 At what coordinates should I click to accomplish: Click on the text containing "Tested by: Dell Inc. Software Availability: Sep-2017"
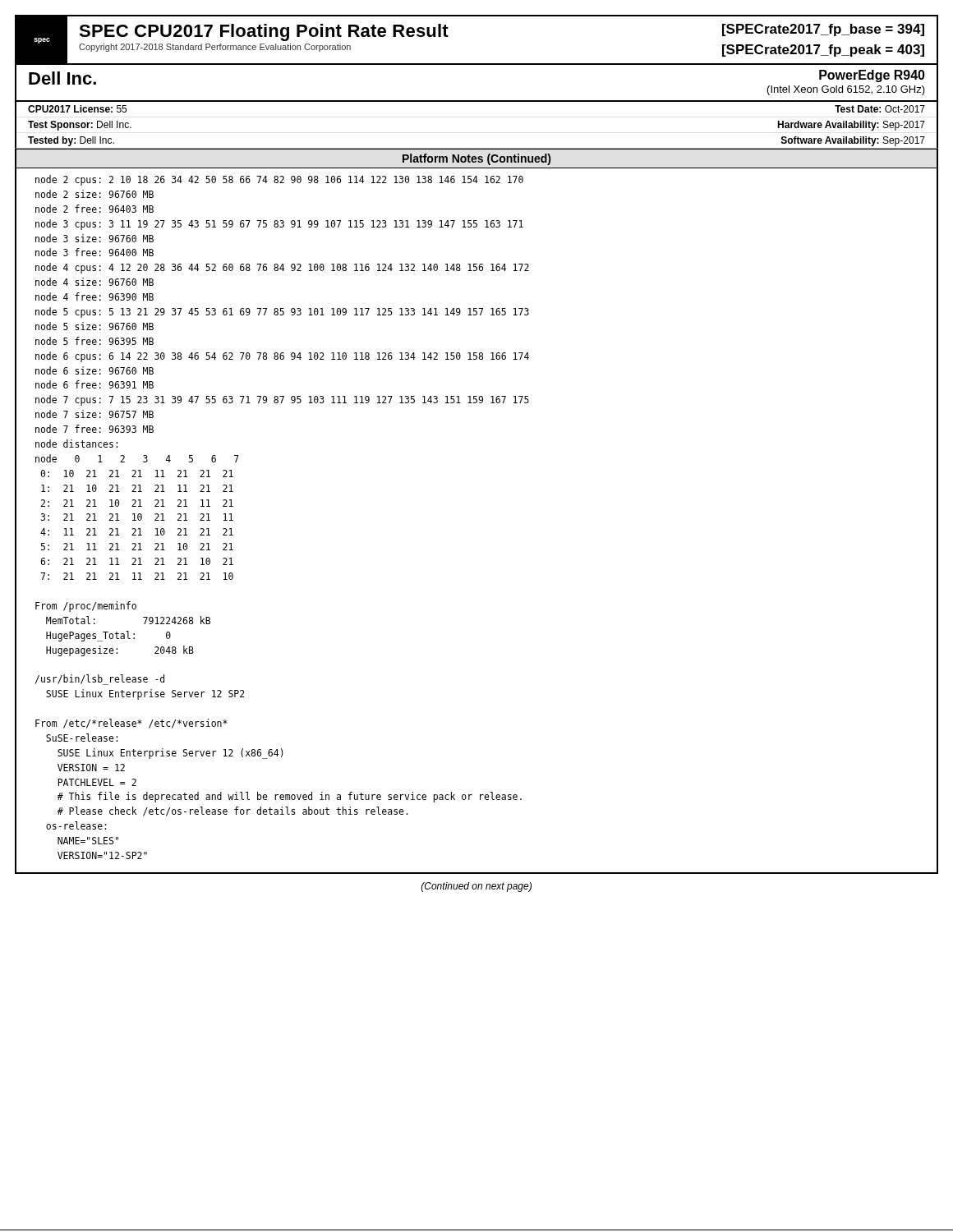tap(476, 140)
